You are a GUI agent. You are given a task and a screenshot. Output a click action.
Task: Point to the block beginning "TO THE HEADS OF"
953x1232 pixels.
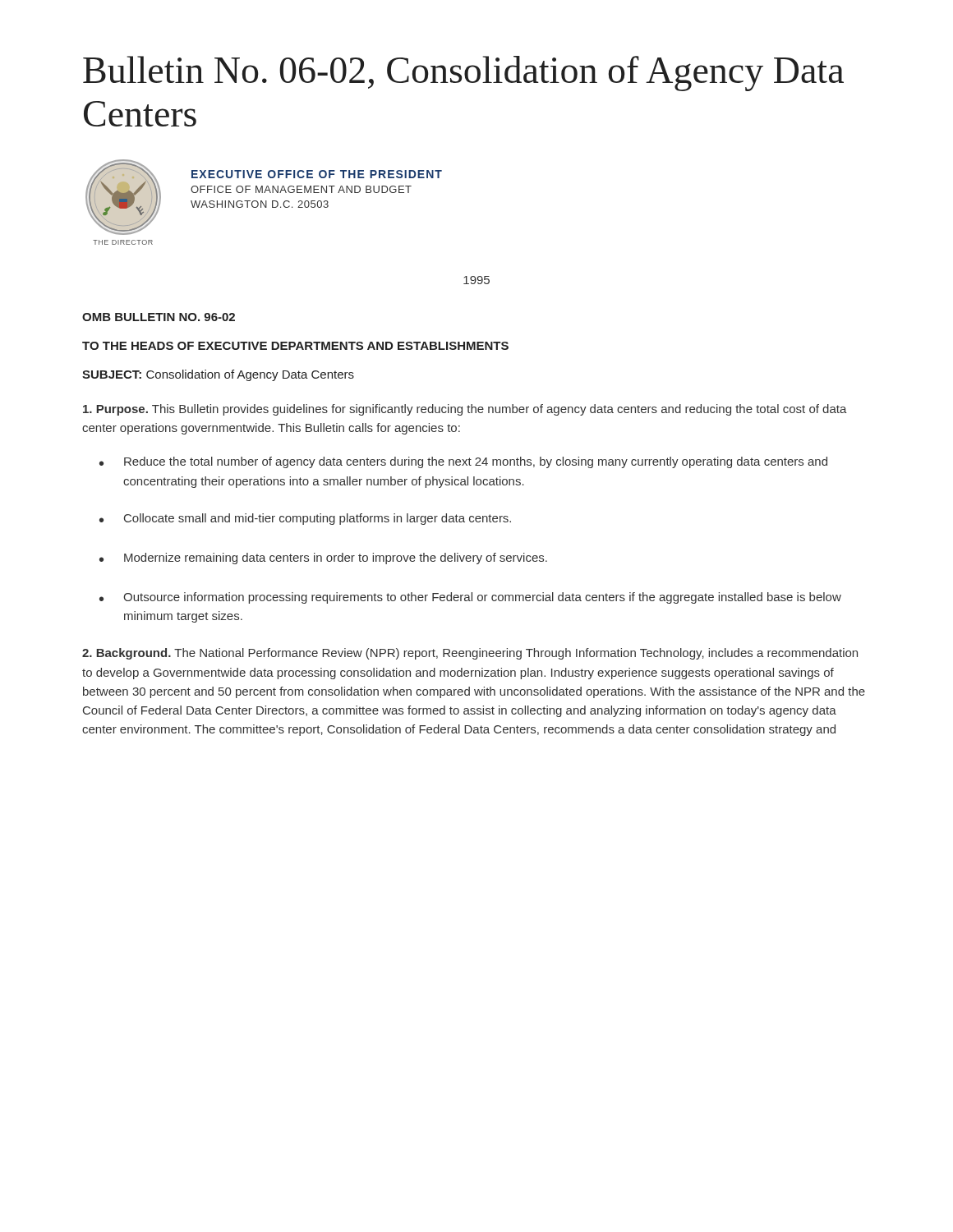296,345
